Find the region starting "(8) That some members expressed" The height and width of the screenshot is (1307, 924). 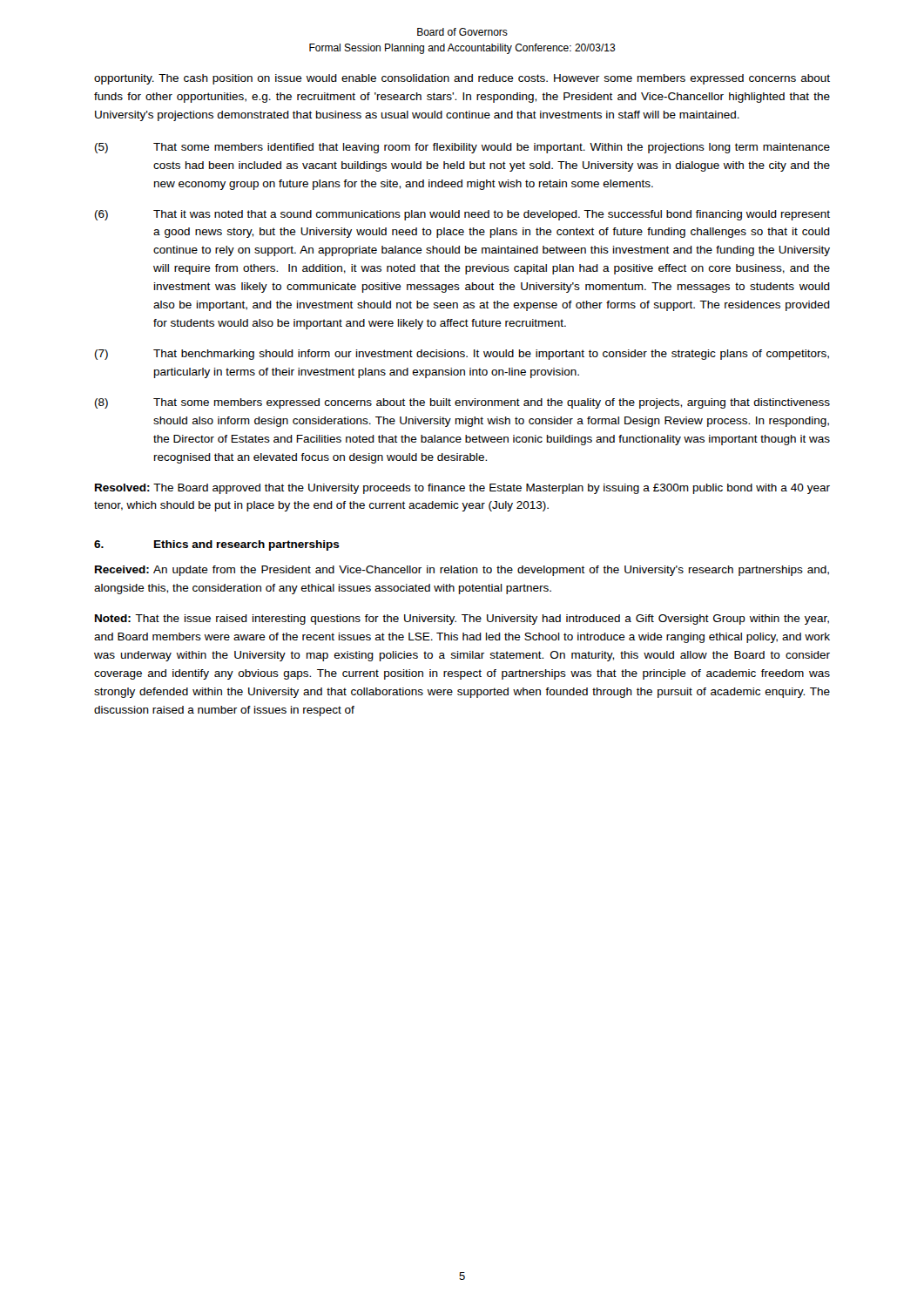pyautogui.click(x=462, y=430)
